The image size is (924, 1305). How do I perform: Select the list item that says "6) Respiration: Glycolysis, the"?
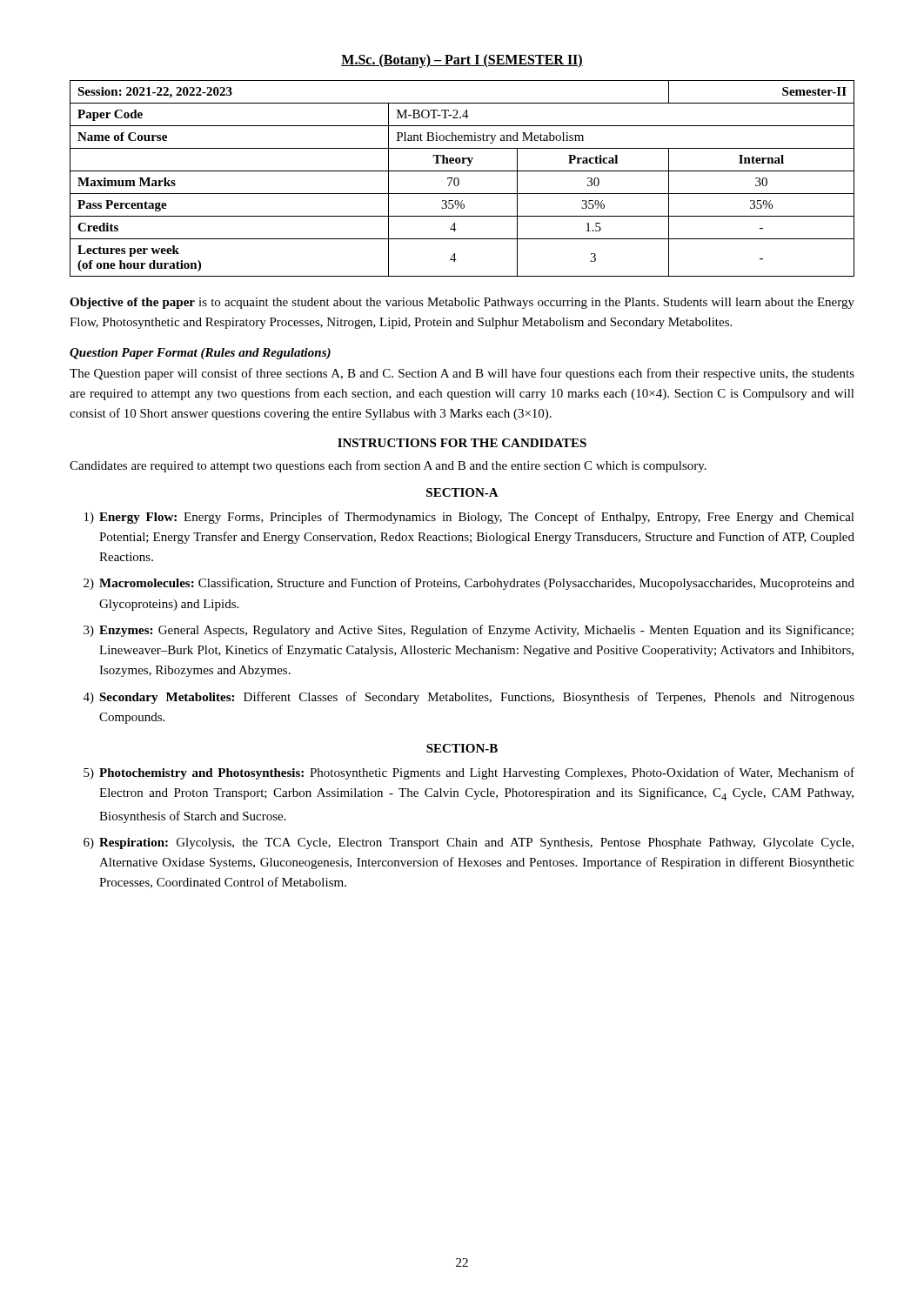(x=462, y=863)
